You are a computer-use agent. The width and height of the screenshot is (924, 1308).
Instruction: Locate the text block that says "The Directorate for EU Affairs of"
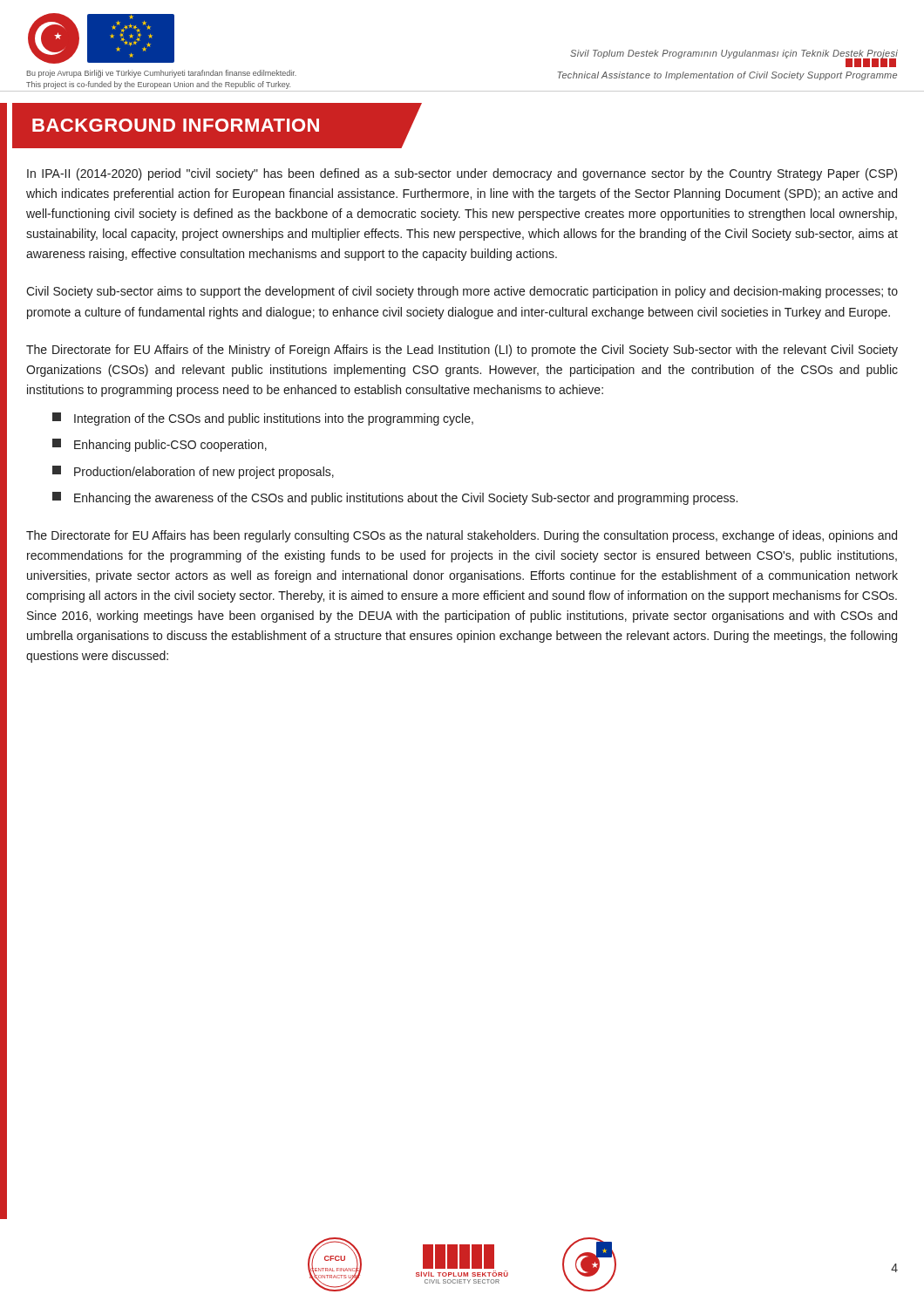point(462,370)
